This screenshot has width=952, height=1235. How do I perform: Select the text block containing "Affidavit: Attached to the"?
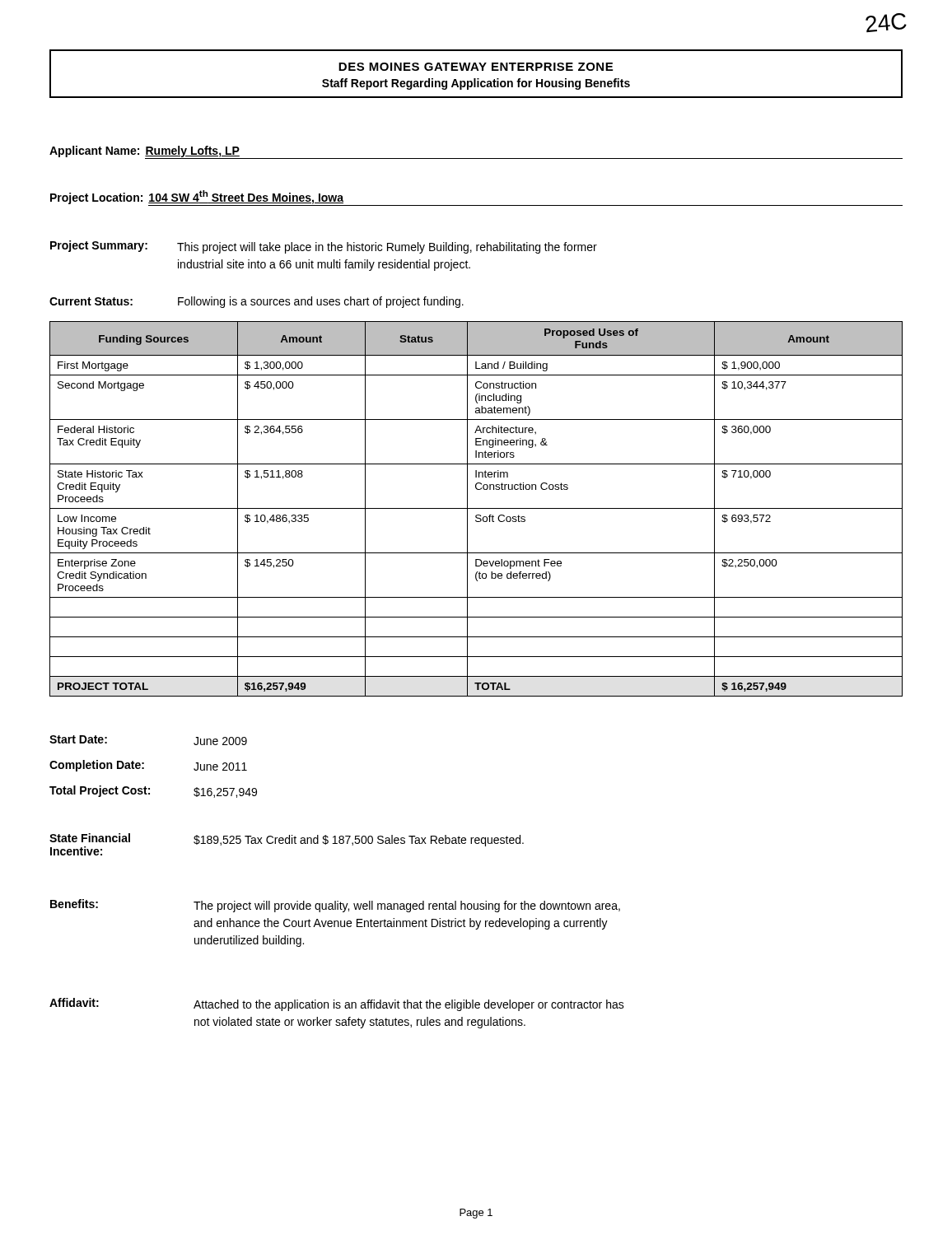click(x=476, y=1014)
